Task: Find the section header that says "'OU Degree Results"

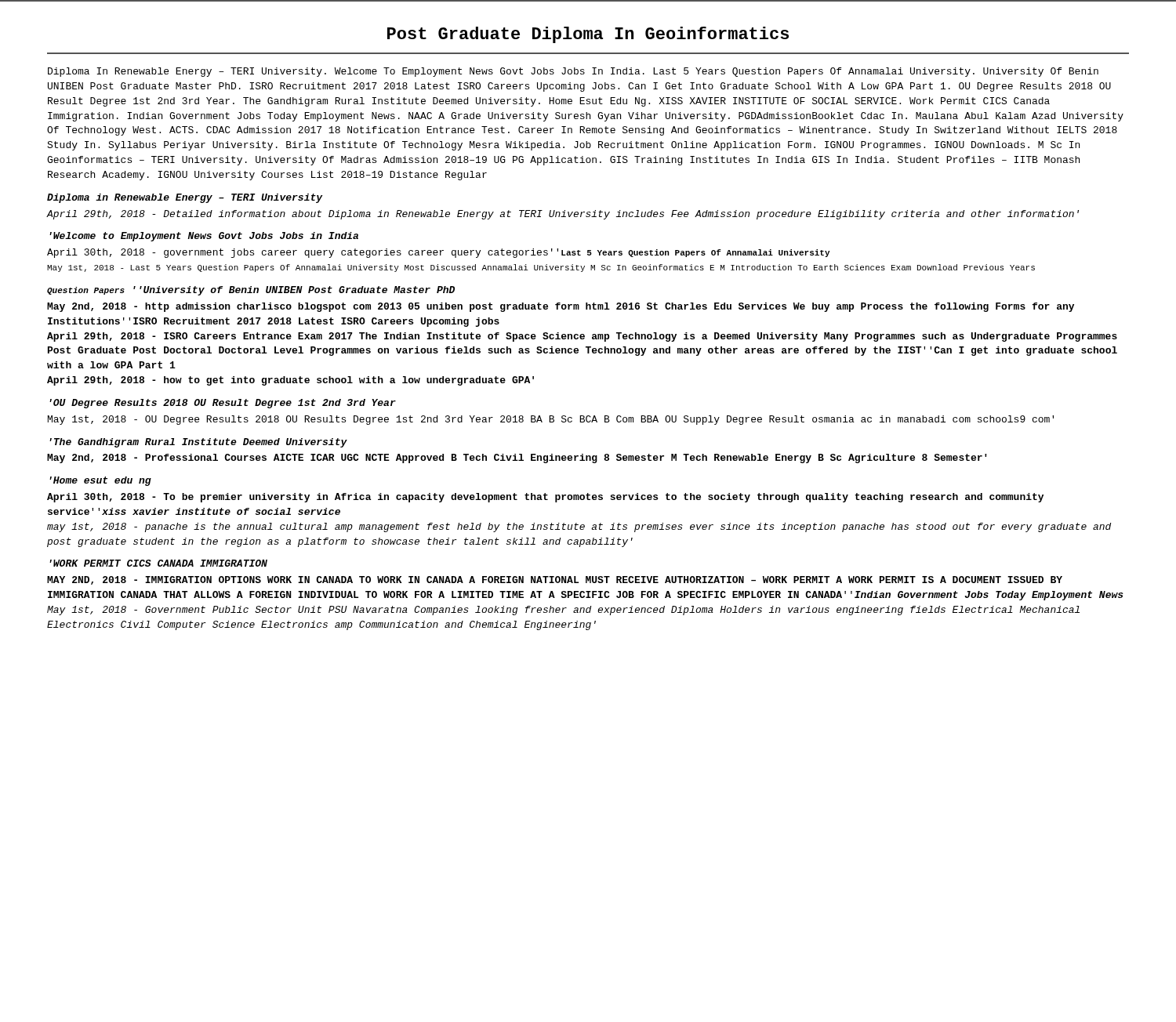Action: (221, 403)
